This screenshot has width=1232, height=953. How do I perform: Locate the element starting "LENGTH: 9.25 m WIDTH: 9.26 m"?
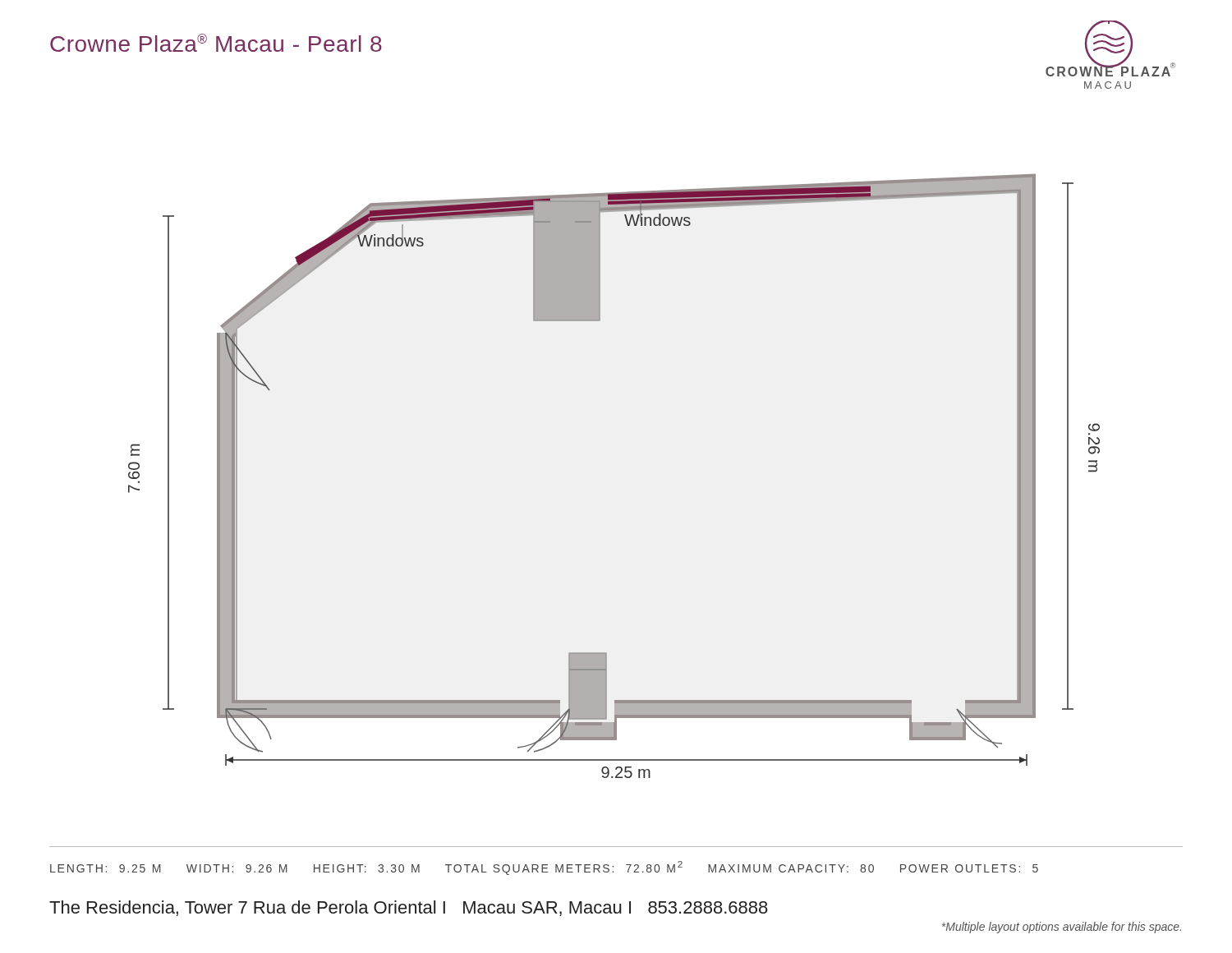point(545,867)
